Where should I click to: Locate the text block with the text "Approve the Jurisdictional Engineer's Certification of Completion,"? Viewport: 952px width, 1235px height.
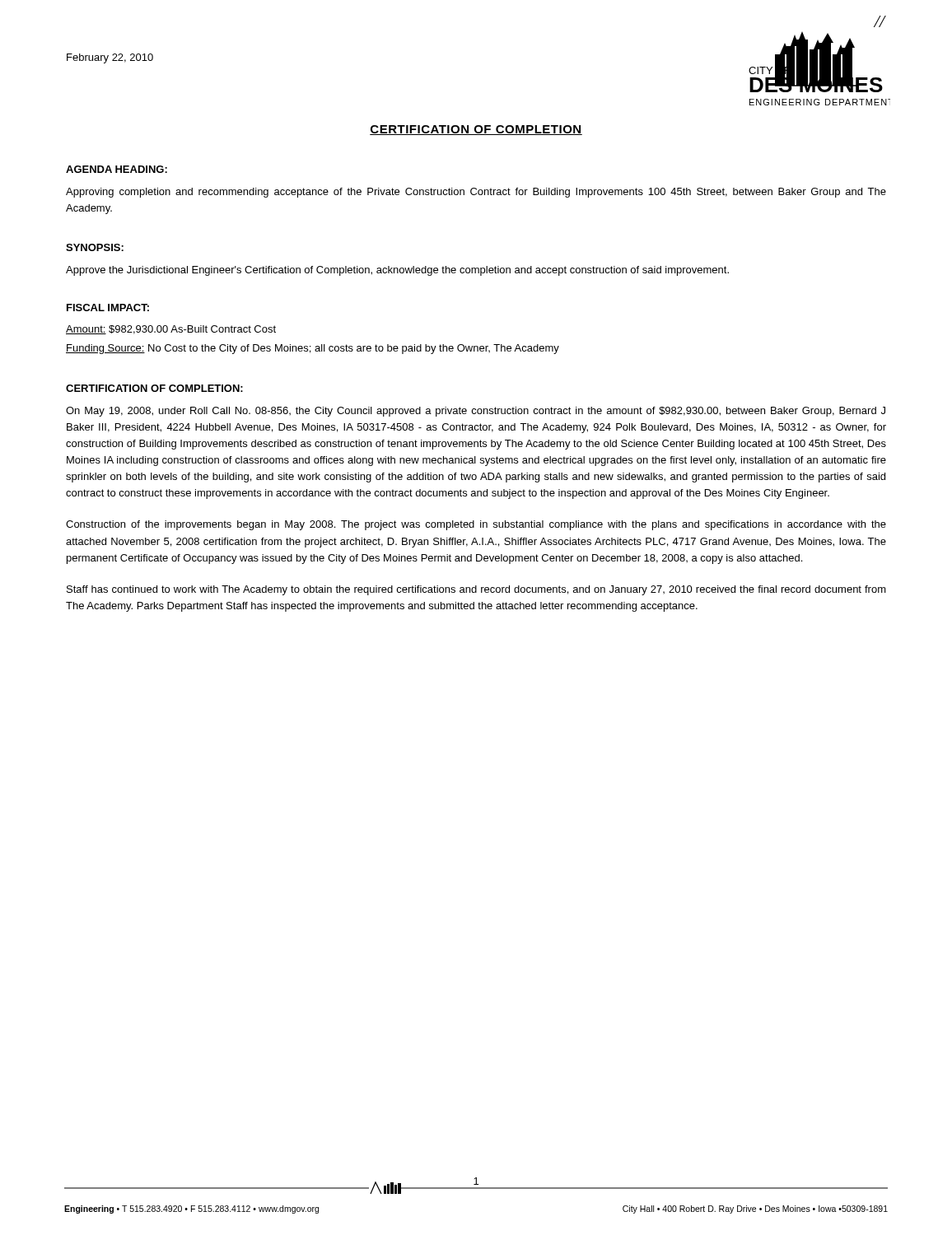(398, 270)
